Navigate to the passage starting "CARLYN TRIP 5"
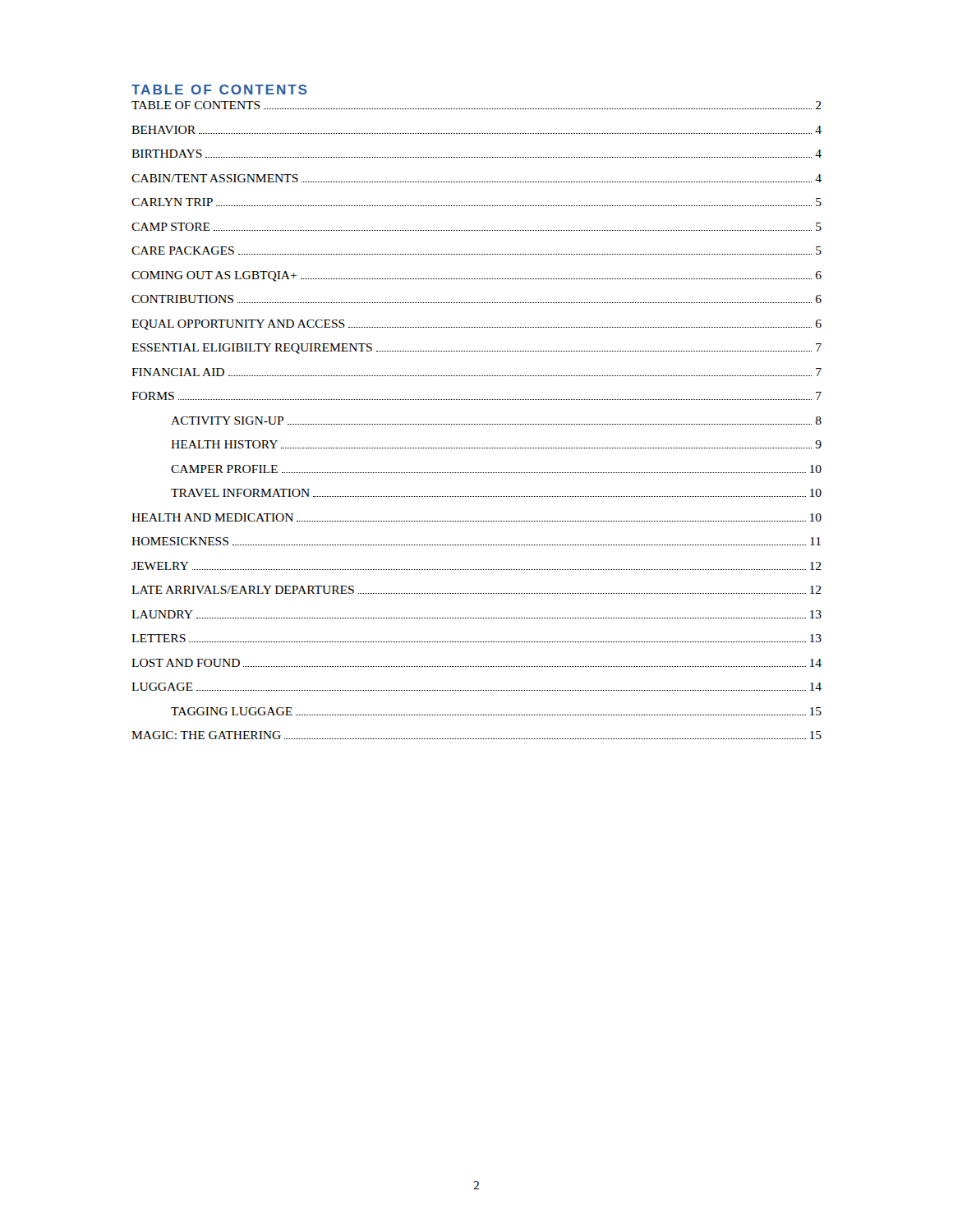Viewport: 953px width, 1232px height. 476,202
